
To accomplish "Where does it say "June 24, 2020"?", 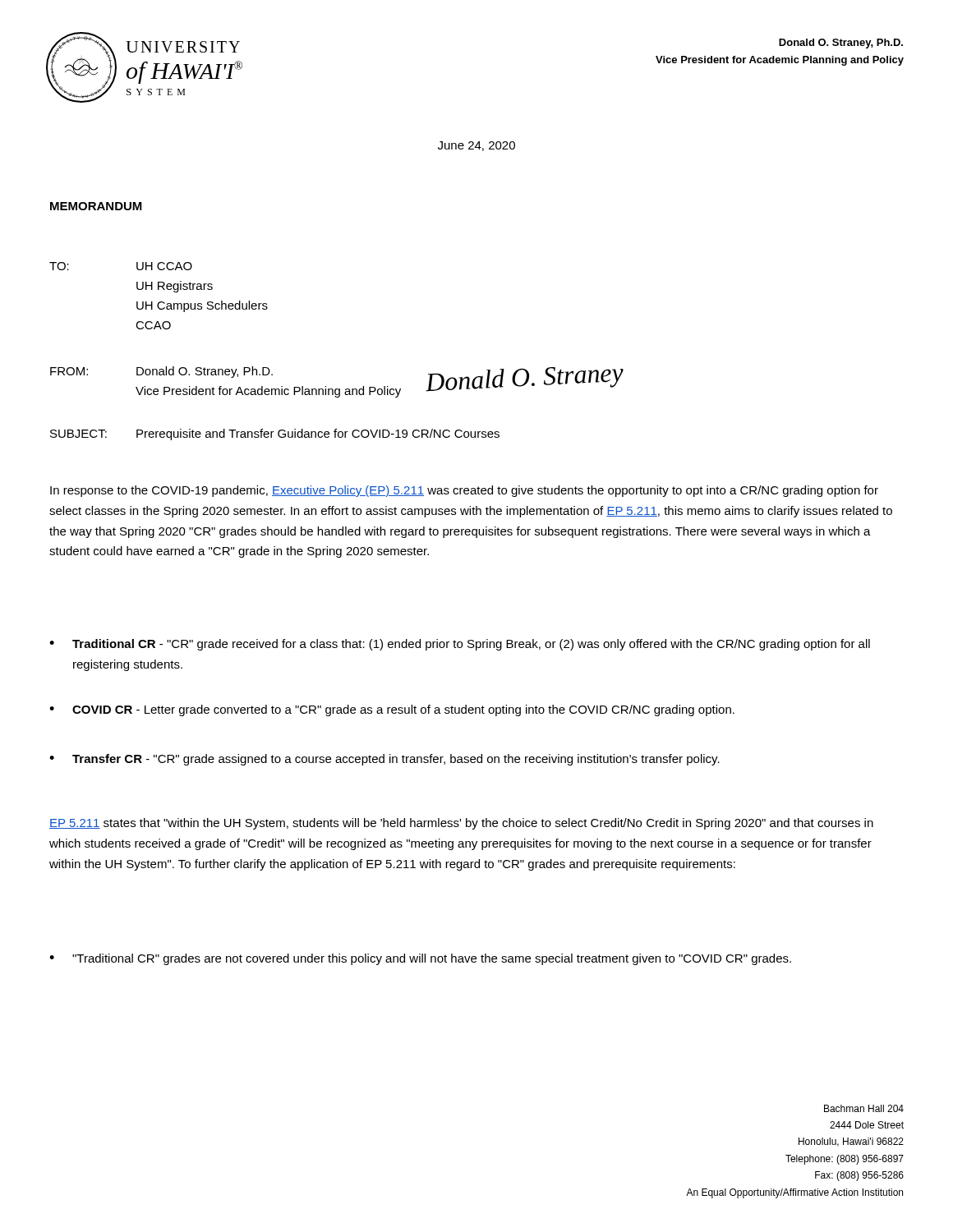I will click(x=476, y=145).
